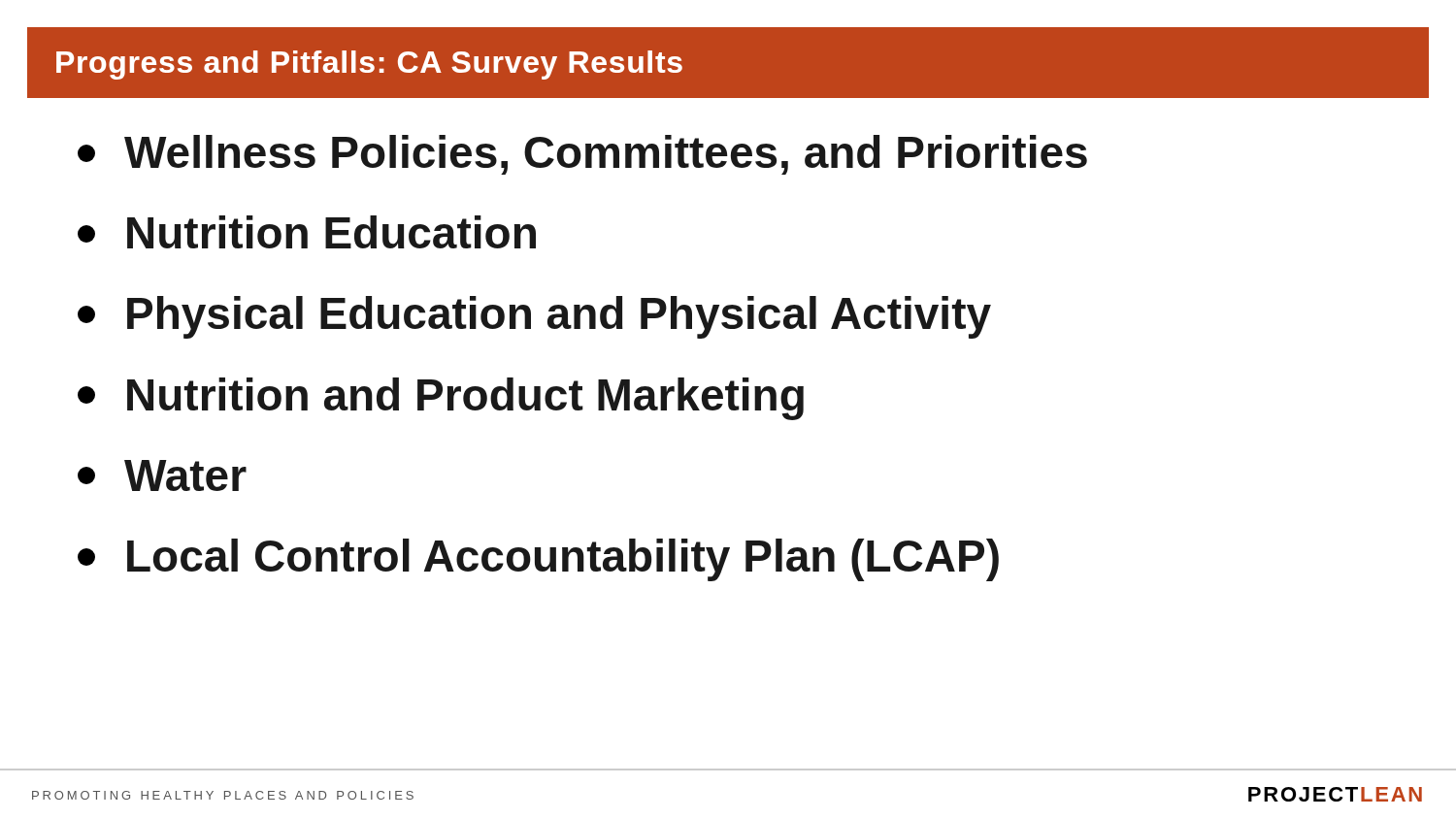This screenshot has height=819, width=1456.
Task: Select the block starting "Progress and Pitfalls: CA Survey Results"
Action: pyautogui.click(x=369, y=62)
